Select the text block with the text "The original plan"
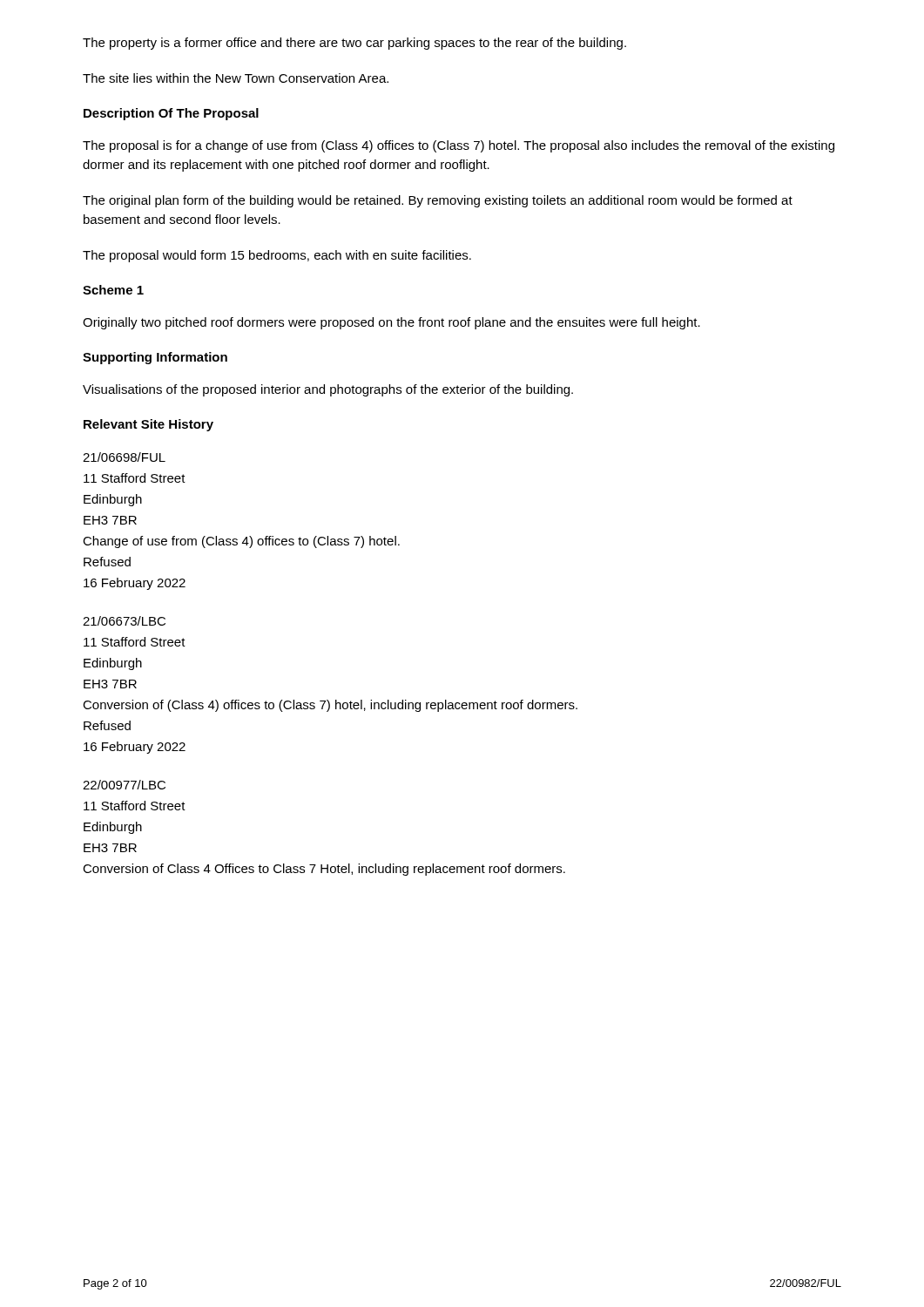Screen dimensions: 1307x924 (x=437, y=209)
